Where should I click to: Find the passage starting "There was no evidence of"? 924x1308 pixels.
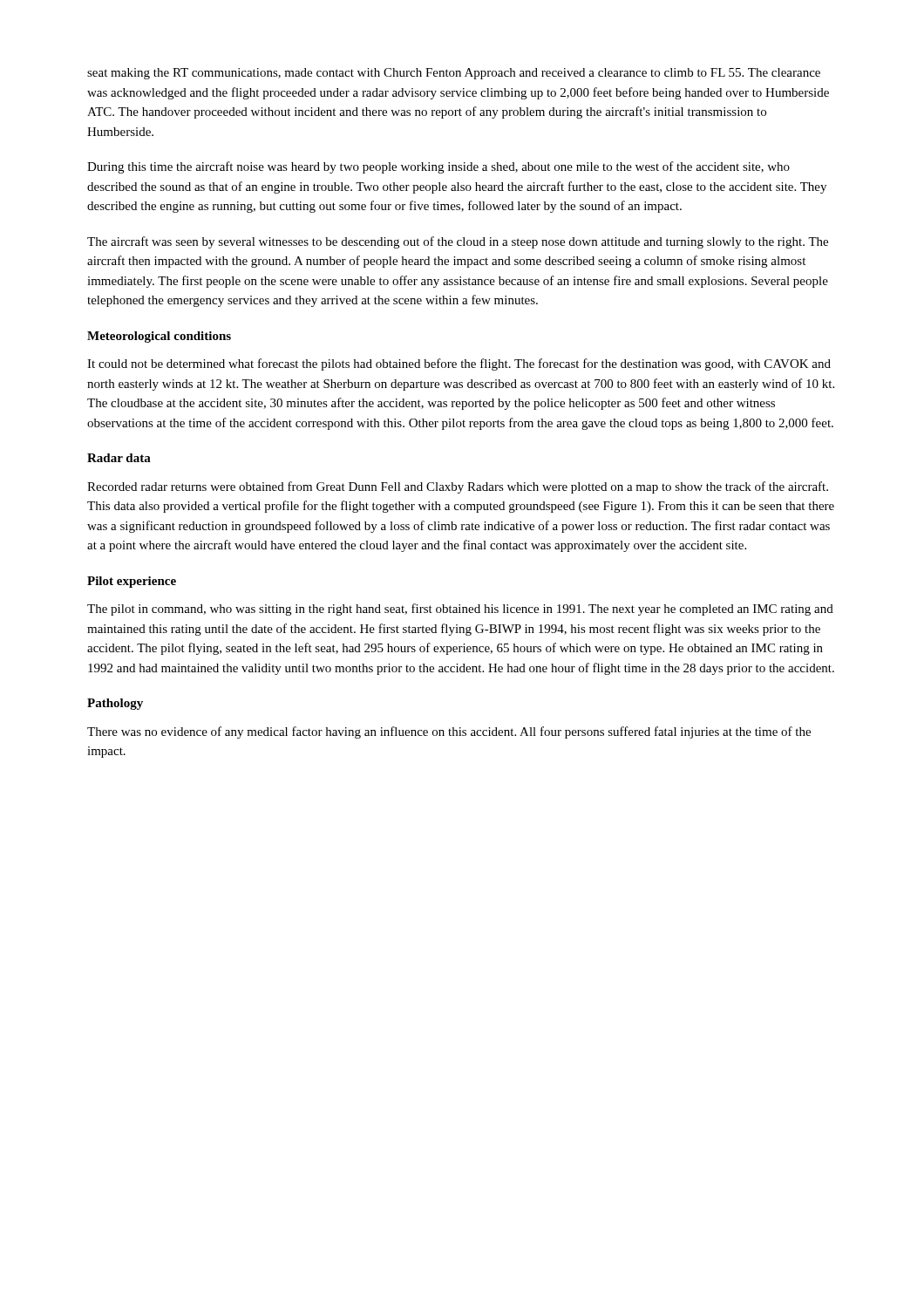(449, 741)
